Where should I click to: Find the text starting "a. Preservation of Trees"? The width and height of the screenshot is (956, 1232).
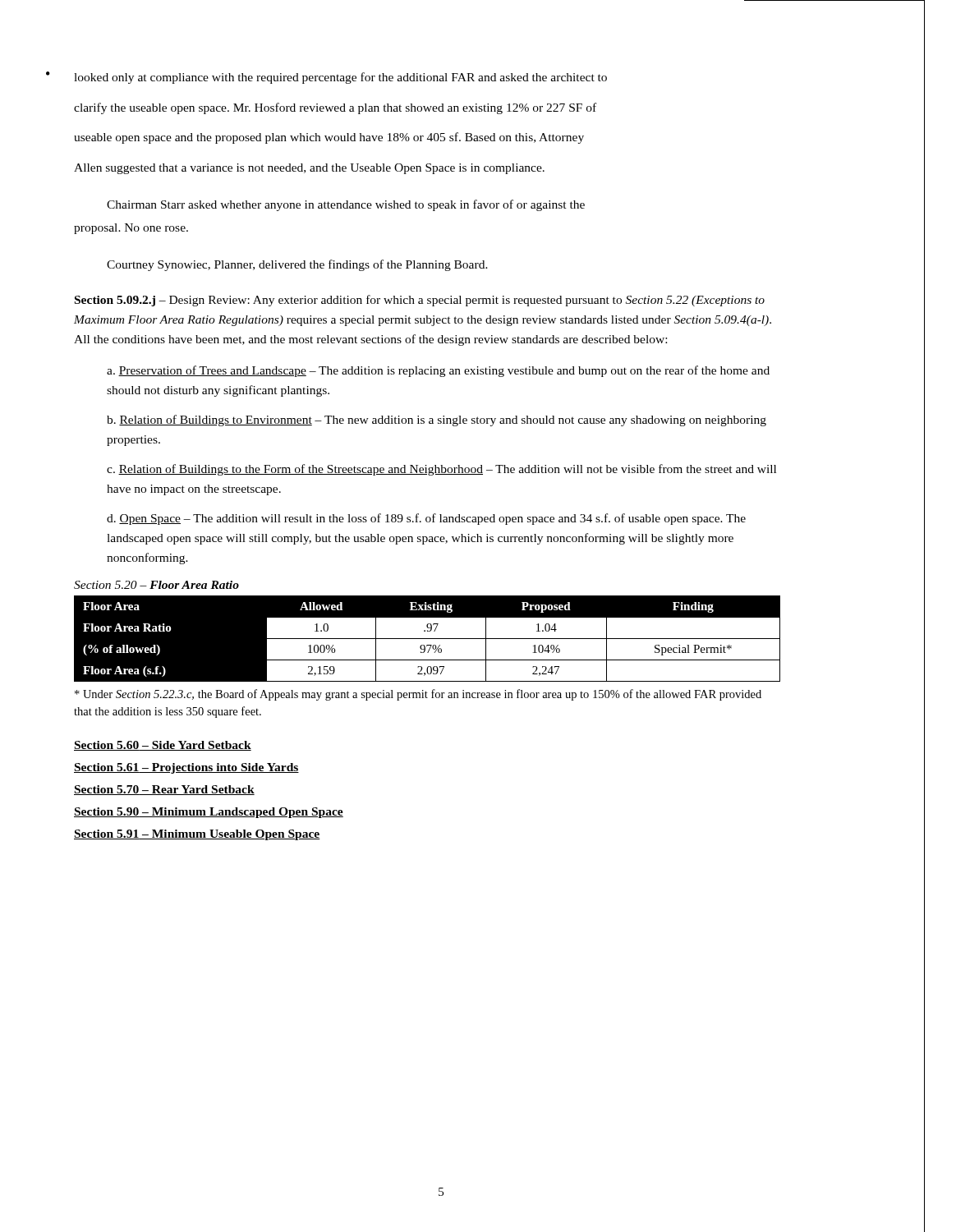tap(438, 380)
